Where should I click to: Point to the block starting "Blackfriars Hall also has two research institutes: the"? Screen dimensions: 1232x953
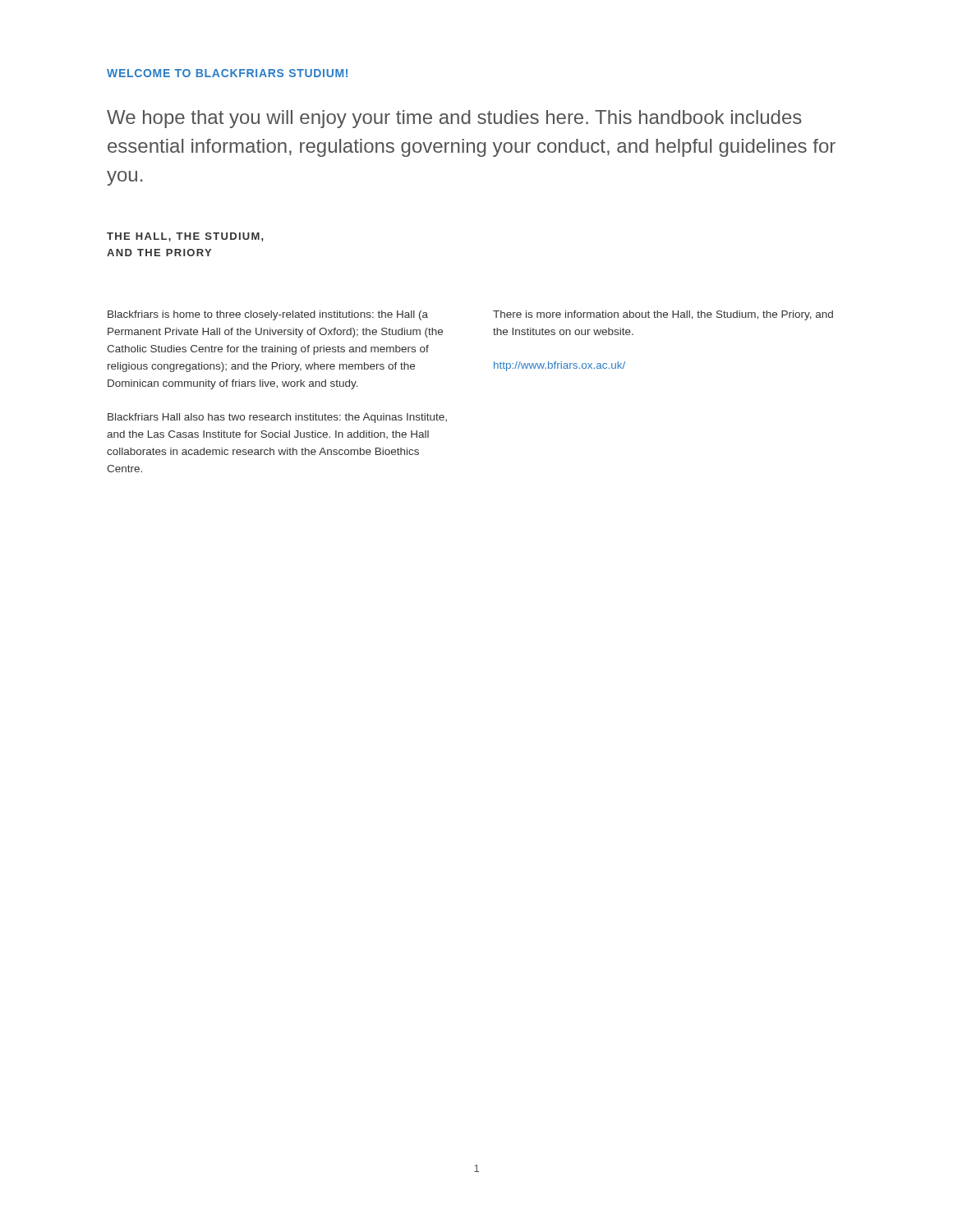coord(277,443)
